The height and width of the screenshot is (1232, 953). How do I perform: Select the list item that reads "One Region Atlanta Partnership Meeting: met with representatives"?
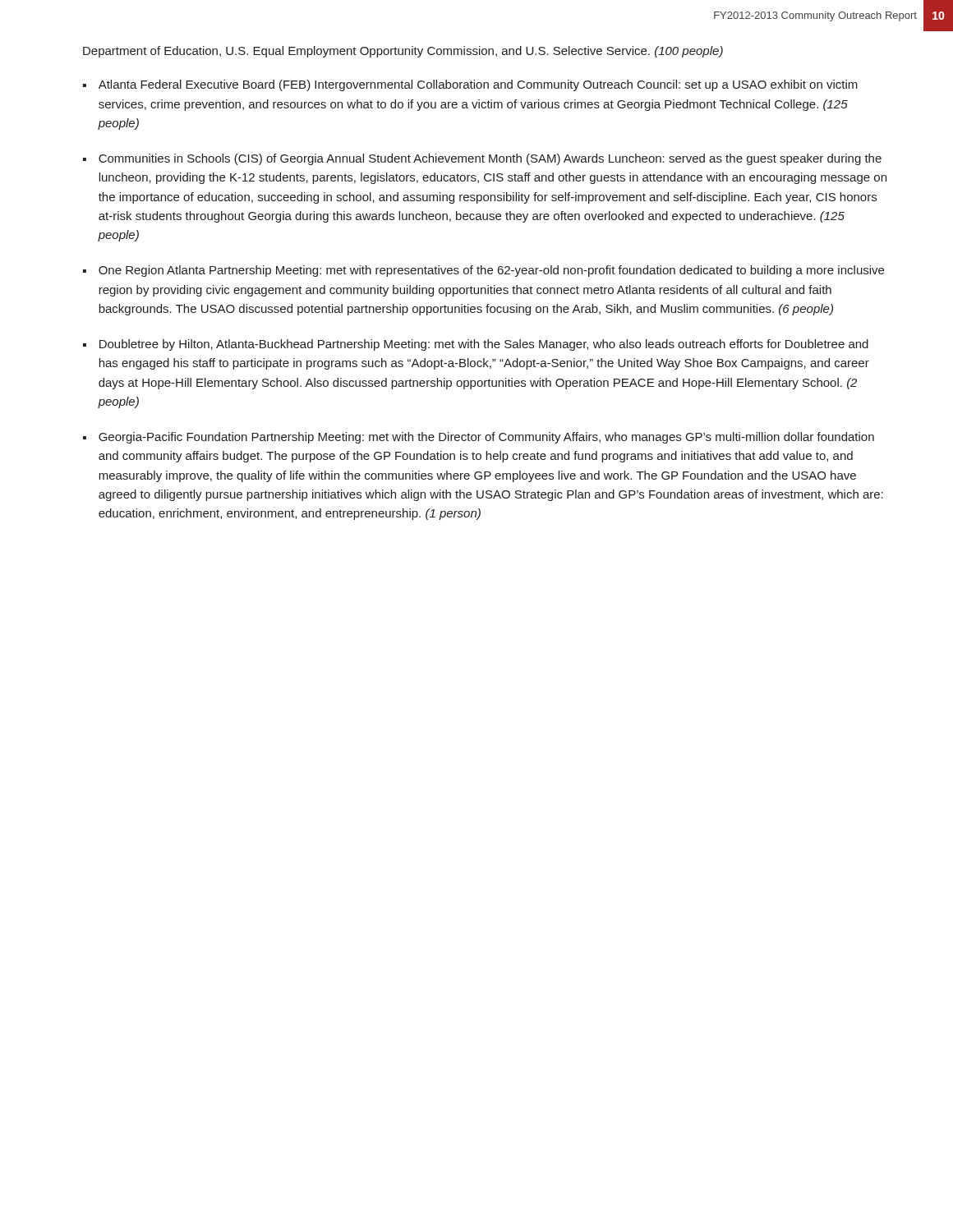point(493,289)
